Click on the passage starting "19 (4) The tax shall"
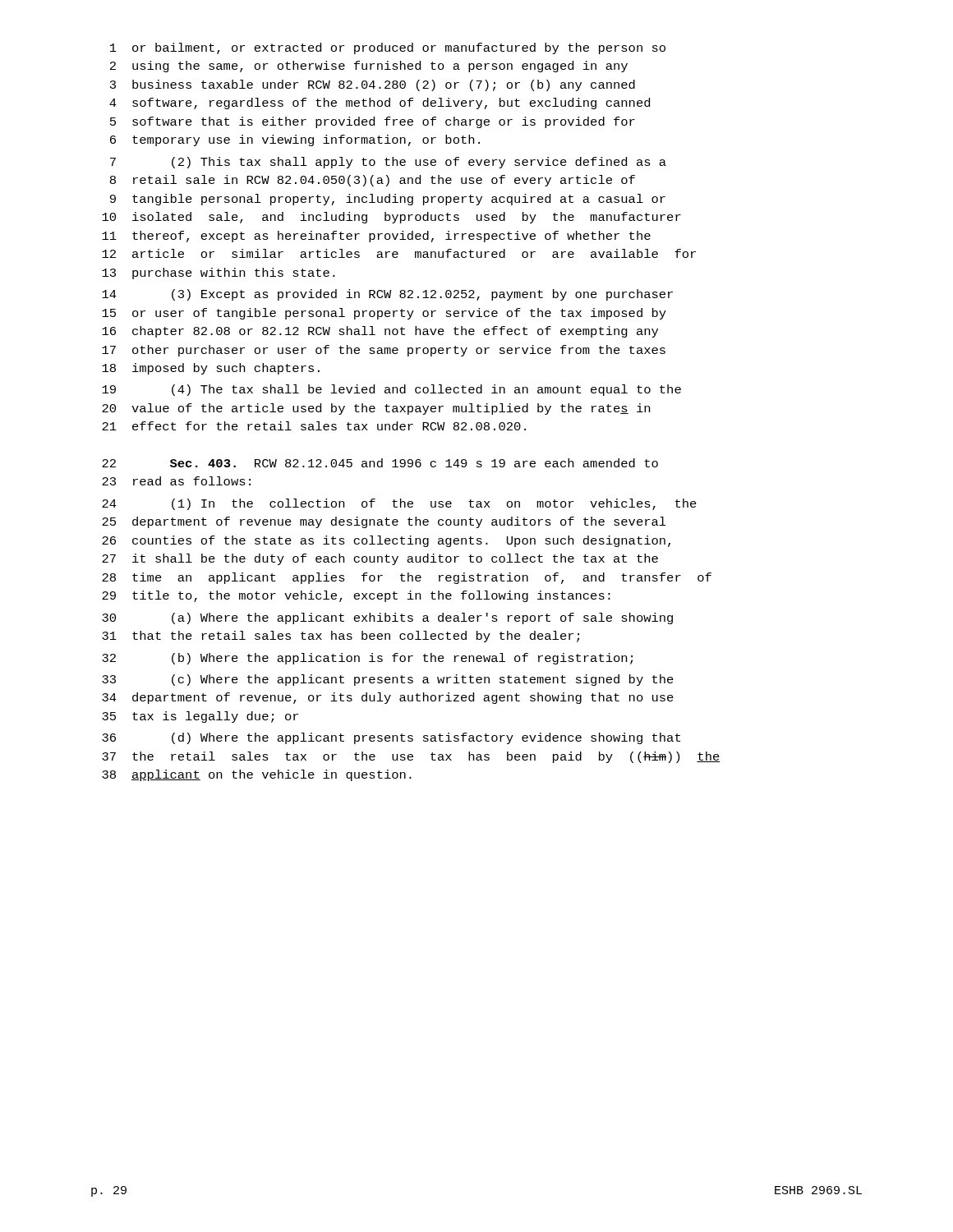The image size is (953, 1232). click(476, 409)
